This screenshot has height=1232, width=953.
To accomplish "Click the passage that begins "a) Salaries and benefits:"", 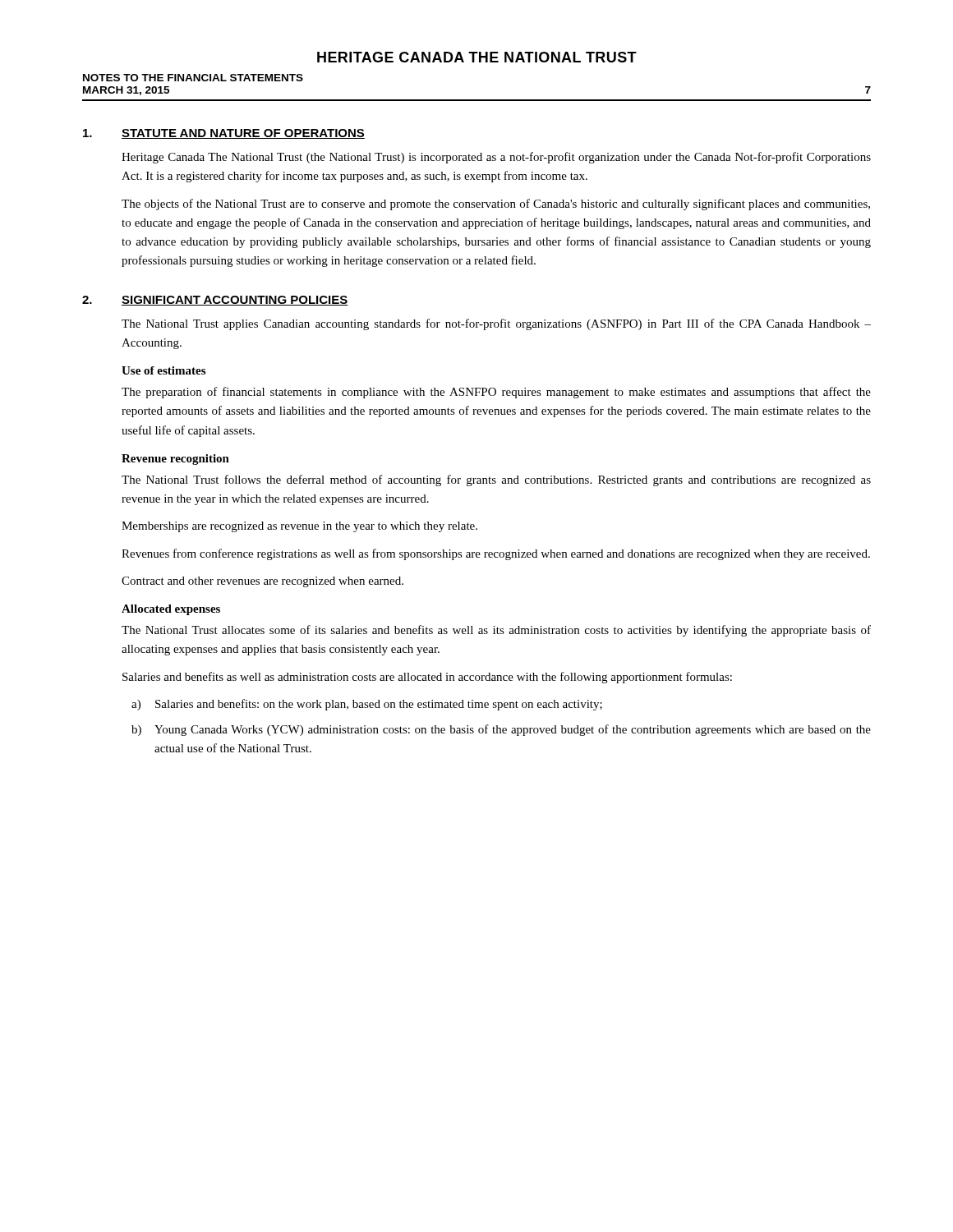I will click(367, 704).
